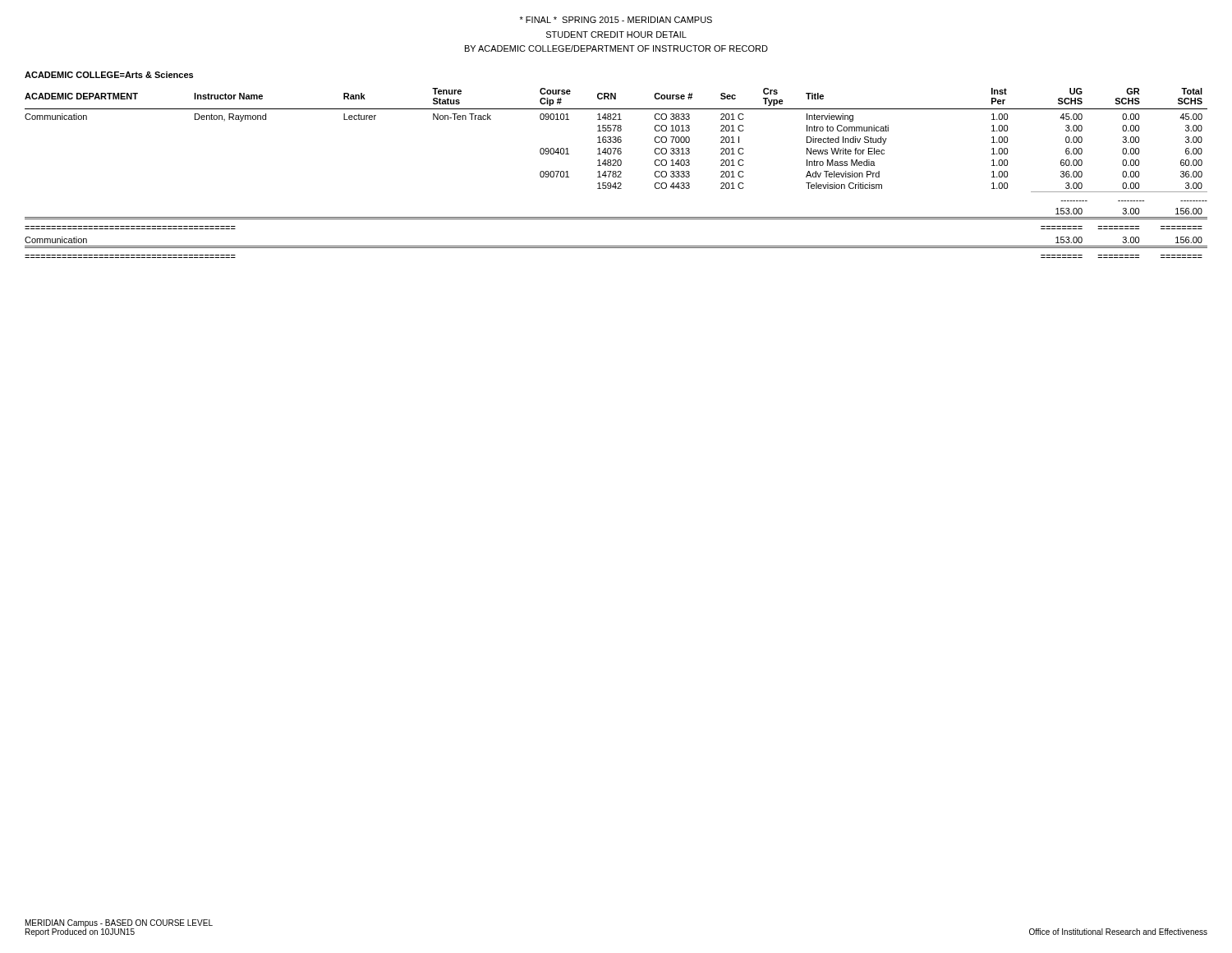Locate the table with the text "GR SCHS"
Viewport: 1232px width, 953px height.
point(616,174)
